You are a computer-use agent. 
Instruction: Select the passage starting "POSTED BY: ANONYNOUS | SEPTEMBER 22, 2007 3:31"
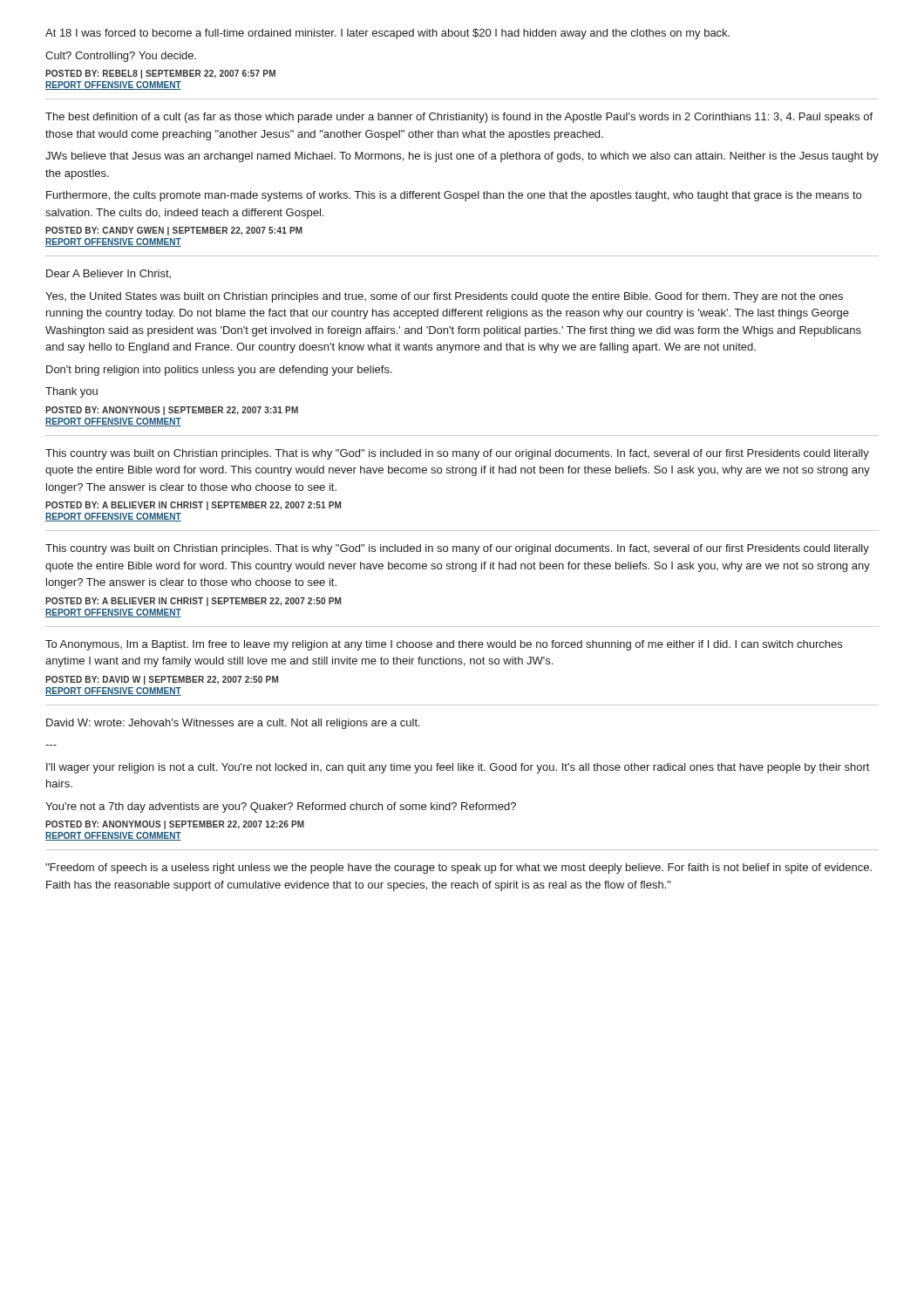click(x=172, y=411)
